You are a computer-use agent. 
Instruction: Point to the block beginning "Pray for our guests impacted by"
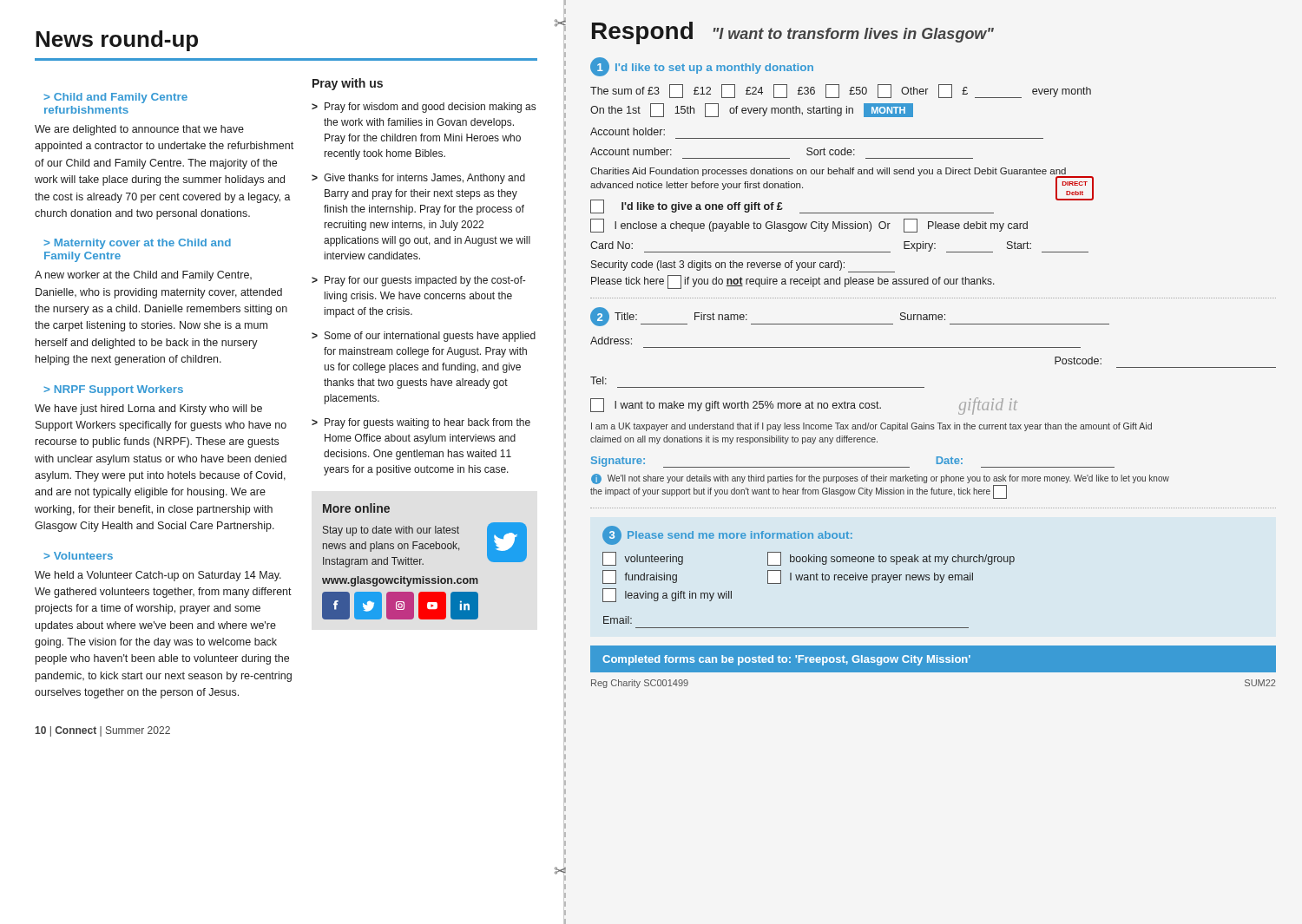[x=425, y=296]
